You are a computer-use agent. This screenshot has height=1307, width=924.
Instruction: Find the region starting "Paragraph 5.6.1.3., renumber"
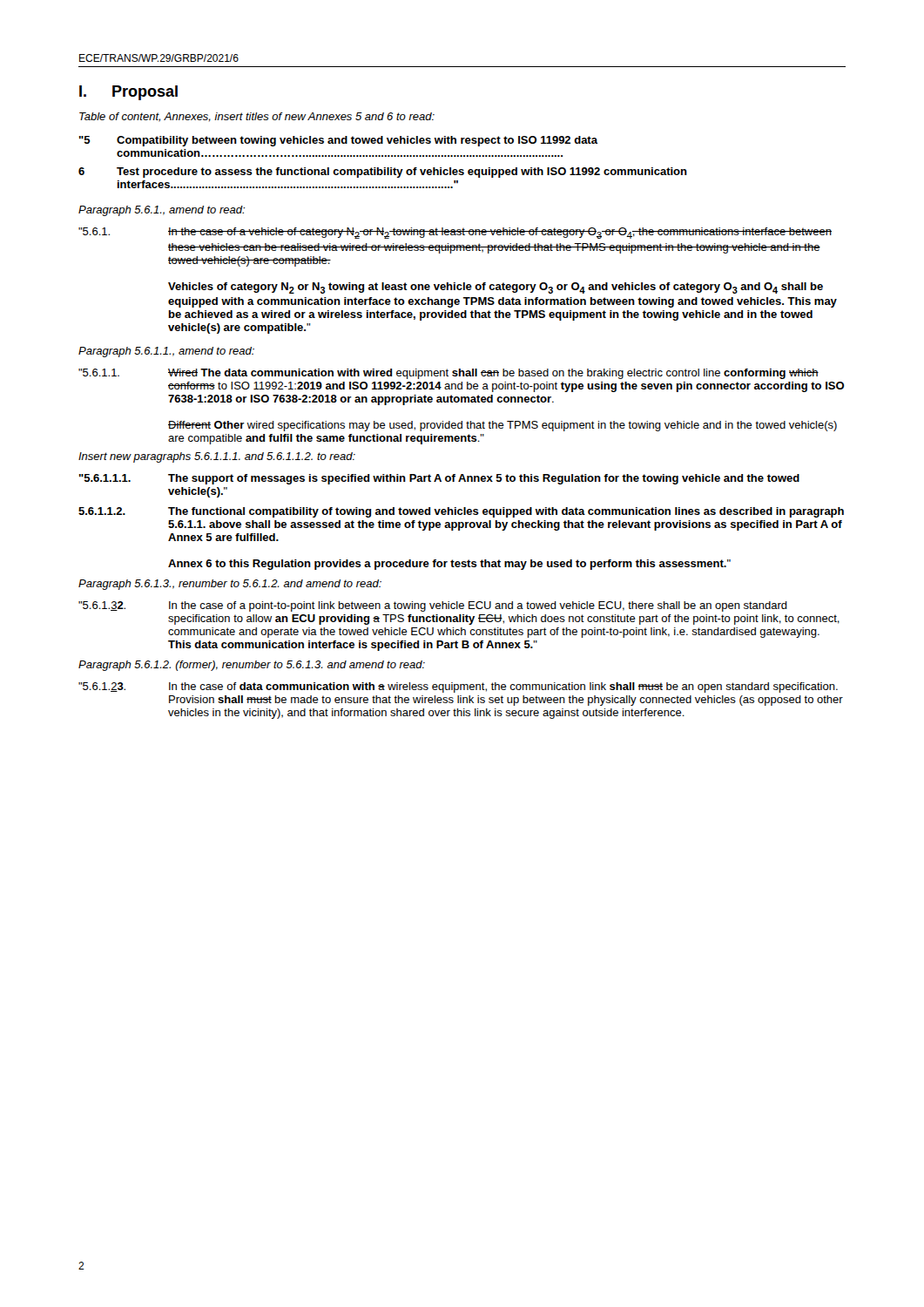pos(230,585)
